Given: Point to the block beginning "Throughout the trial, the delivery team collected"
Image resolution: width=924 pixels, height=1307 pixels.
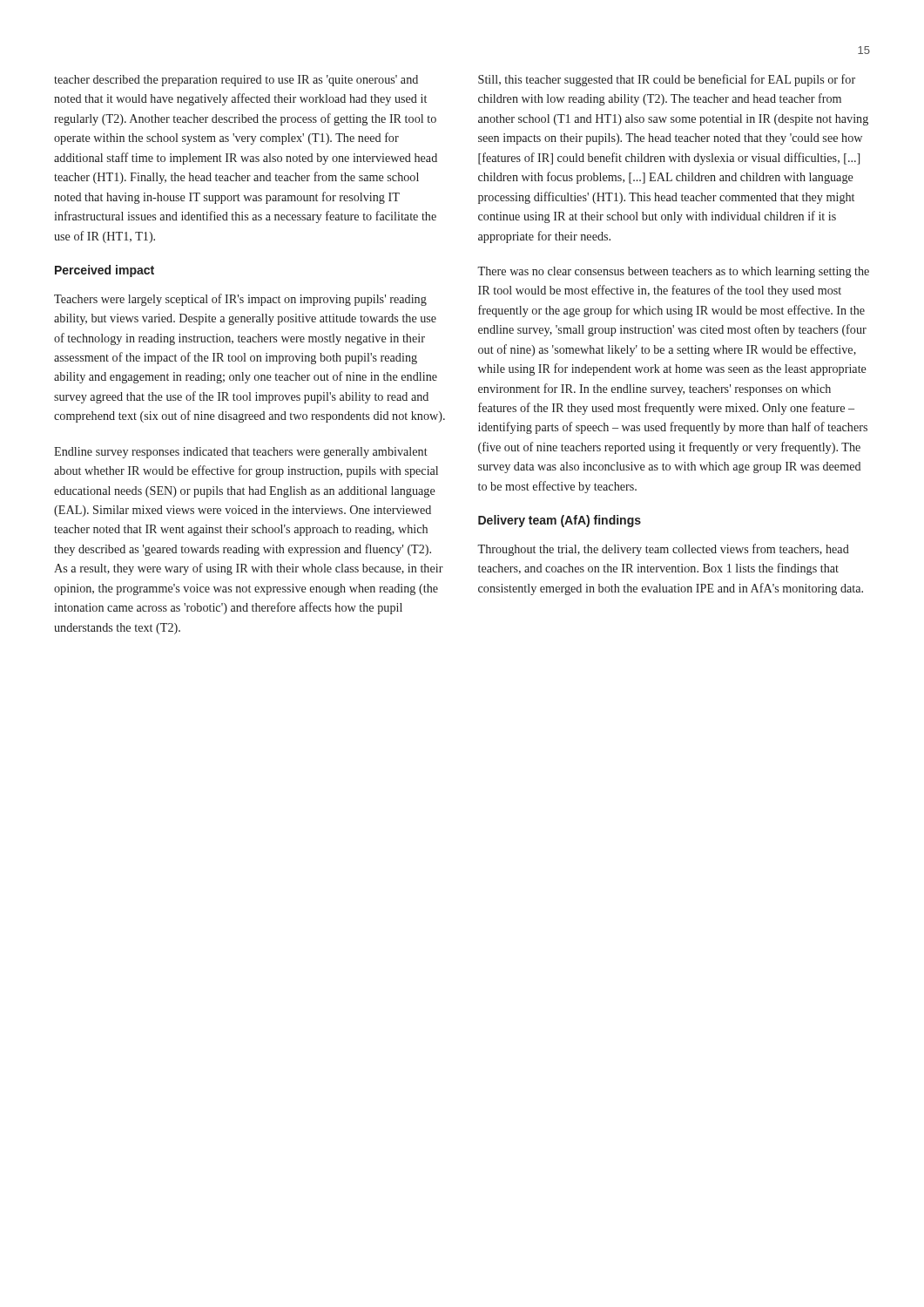Looking at the screenshot, I should coord(671,568).
